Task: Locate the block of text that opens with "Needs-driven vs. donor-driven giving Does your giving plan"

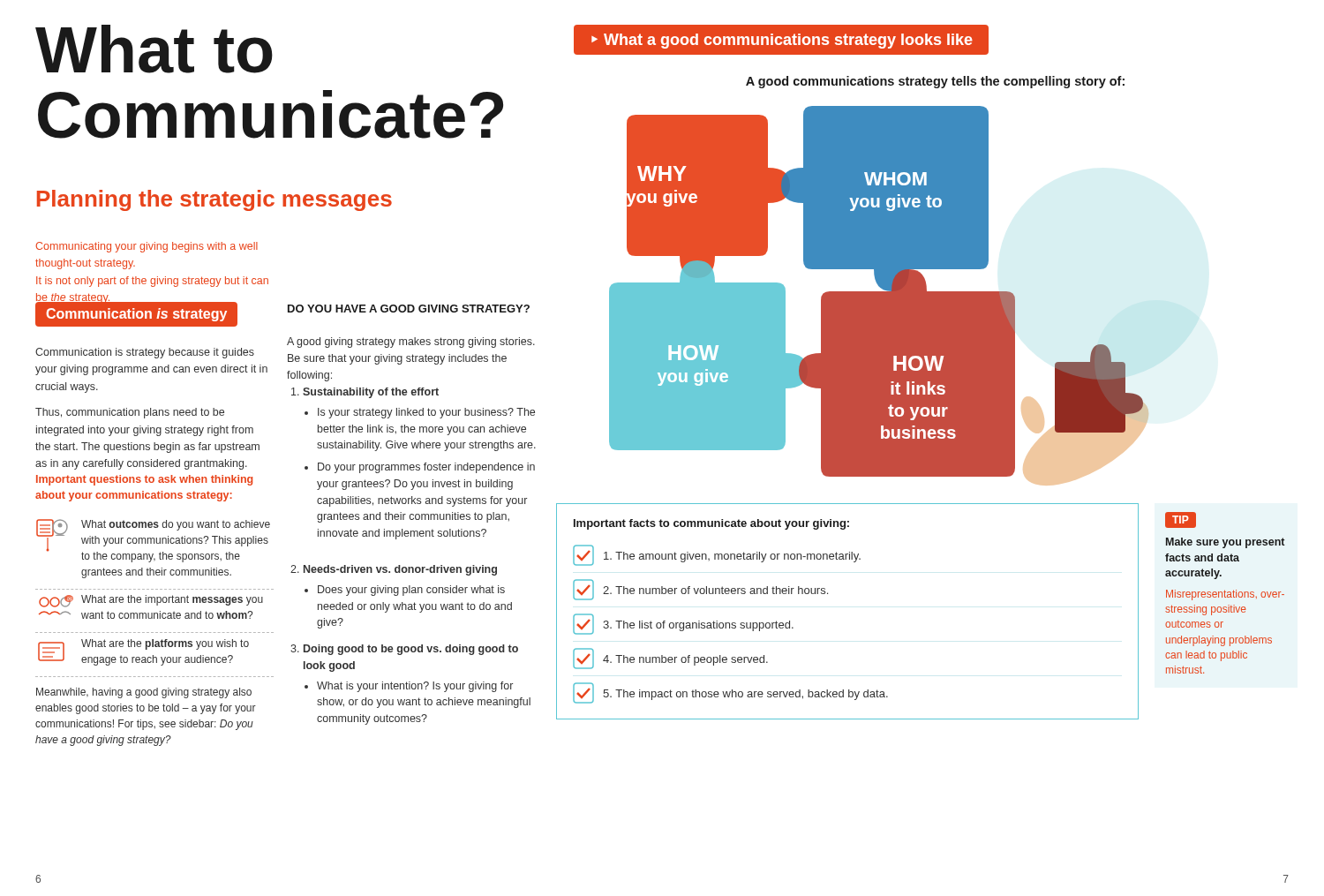Action: (x=413, y=596)
